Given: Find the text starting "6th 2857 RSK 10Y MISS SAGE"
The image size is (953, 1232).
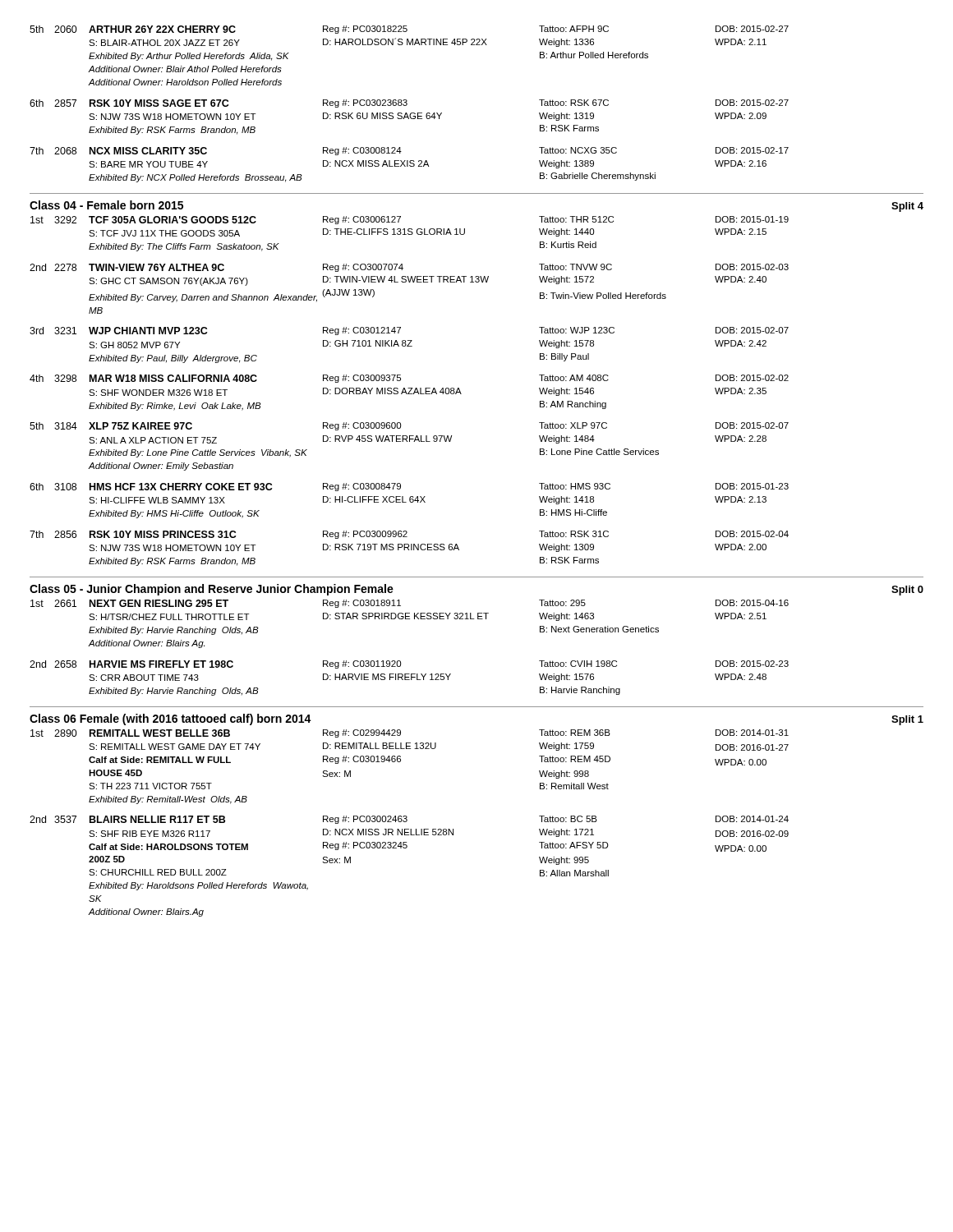Looking at the screenshot, I should 409,103.
